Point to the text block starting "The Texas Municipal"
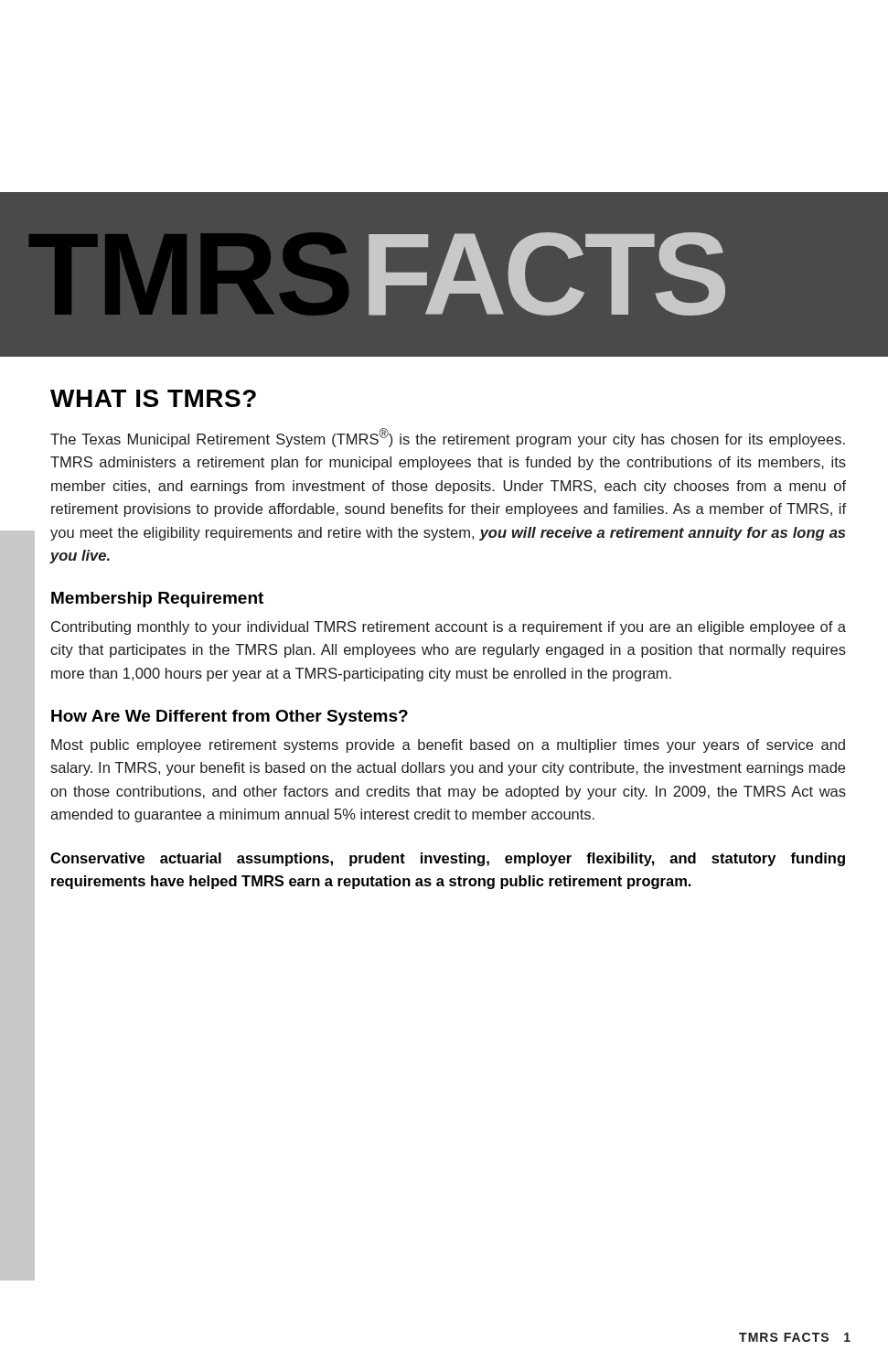 point(448,495)
